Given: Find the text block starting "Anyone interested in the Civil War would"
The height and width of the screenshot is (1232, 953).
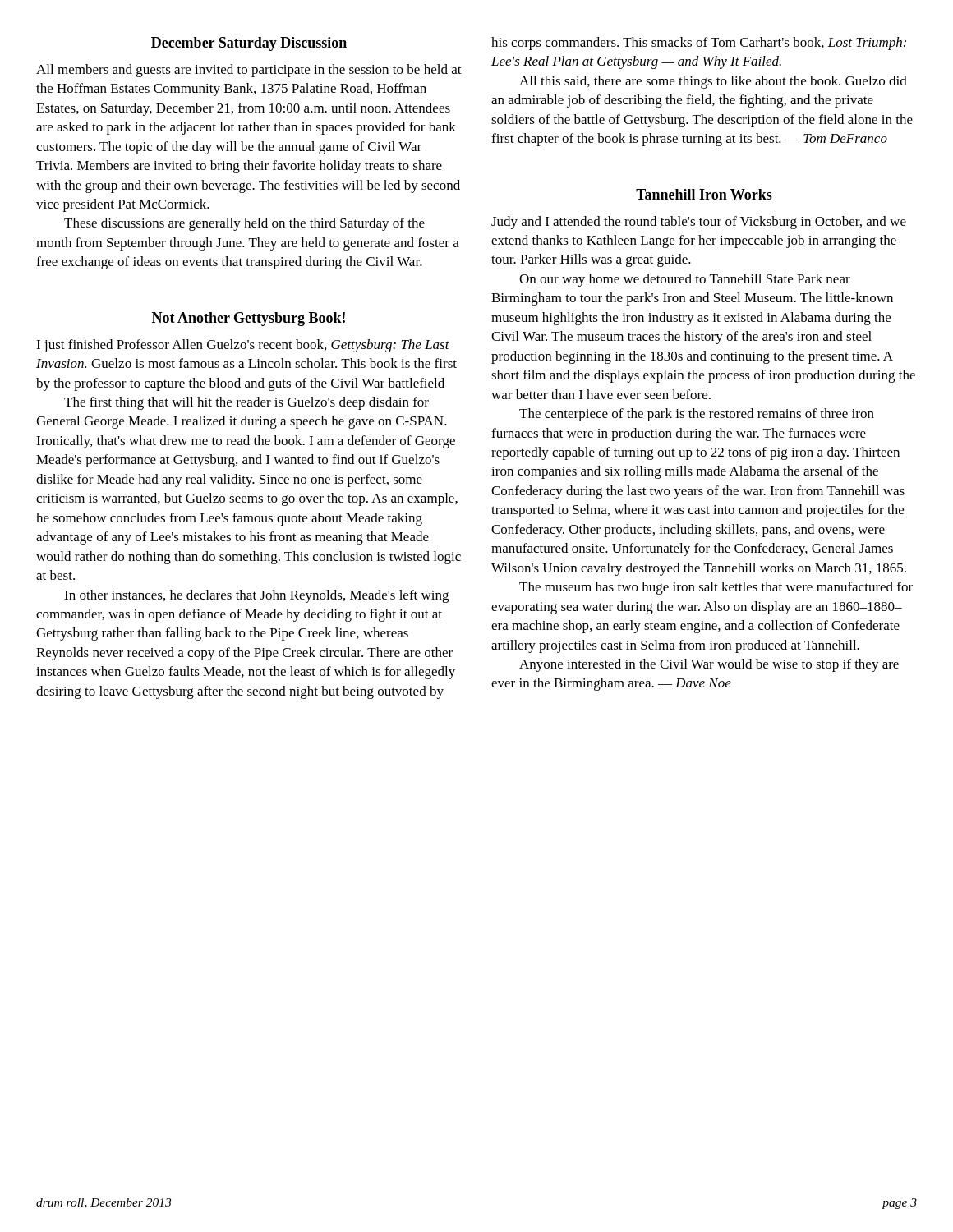Looking at the screenshot, I should [x=704, y=674].
